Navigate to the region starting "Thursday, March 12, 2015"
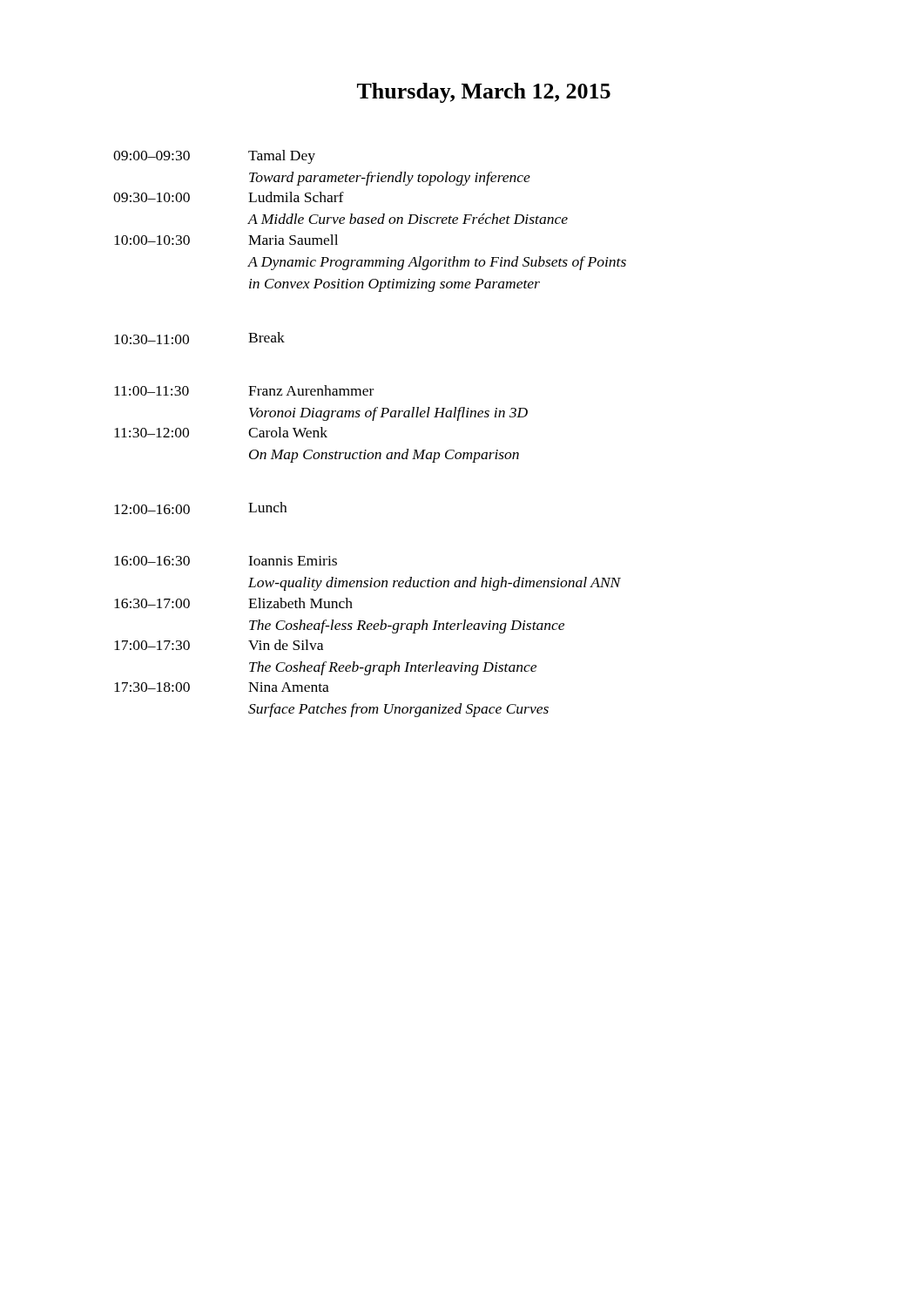Screen dimensions: 1307x924 pyautogui.click(x=484, y=91)
